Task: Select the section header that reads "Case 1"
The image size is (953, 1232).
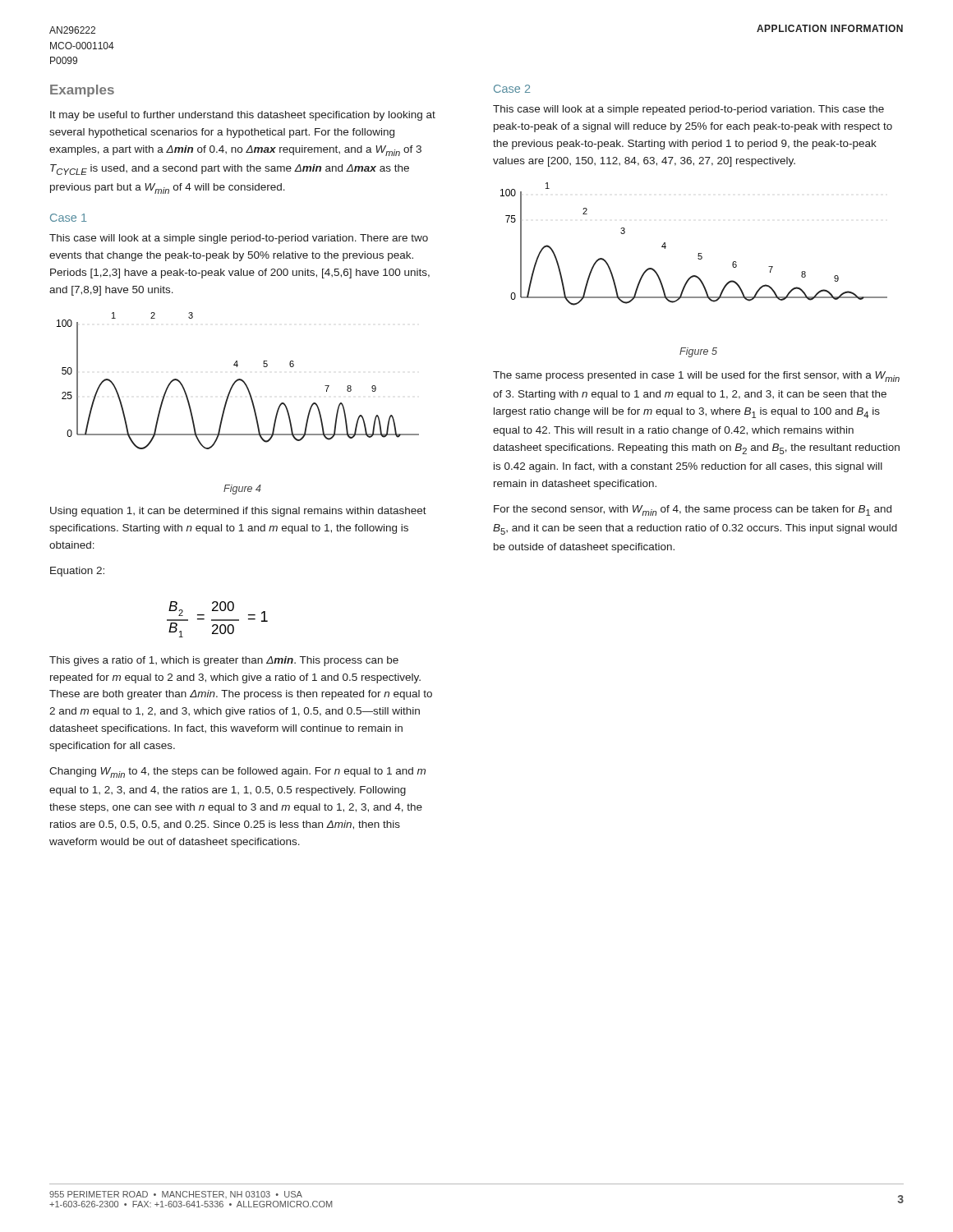Action: [x=69, y=218]
